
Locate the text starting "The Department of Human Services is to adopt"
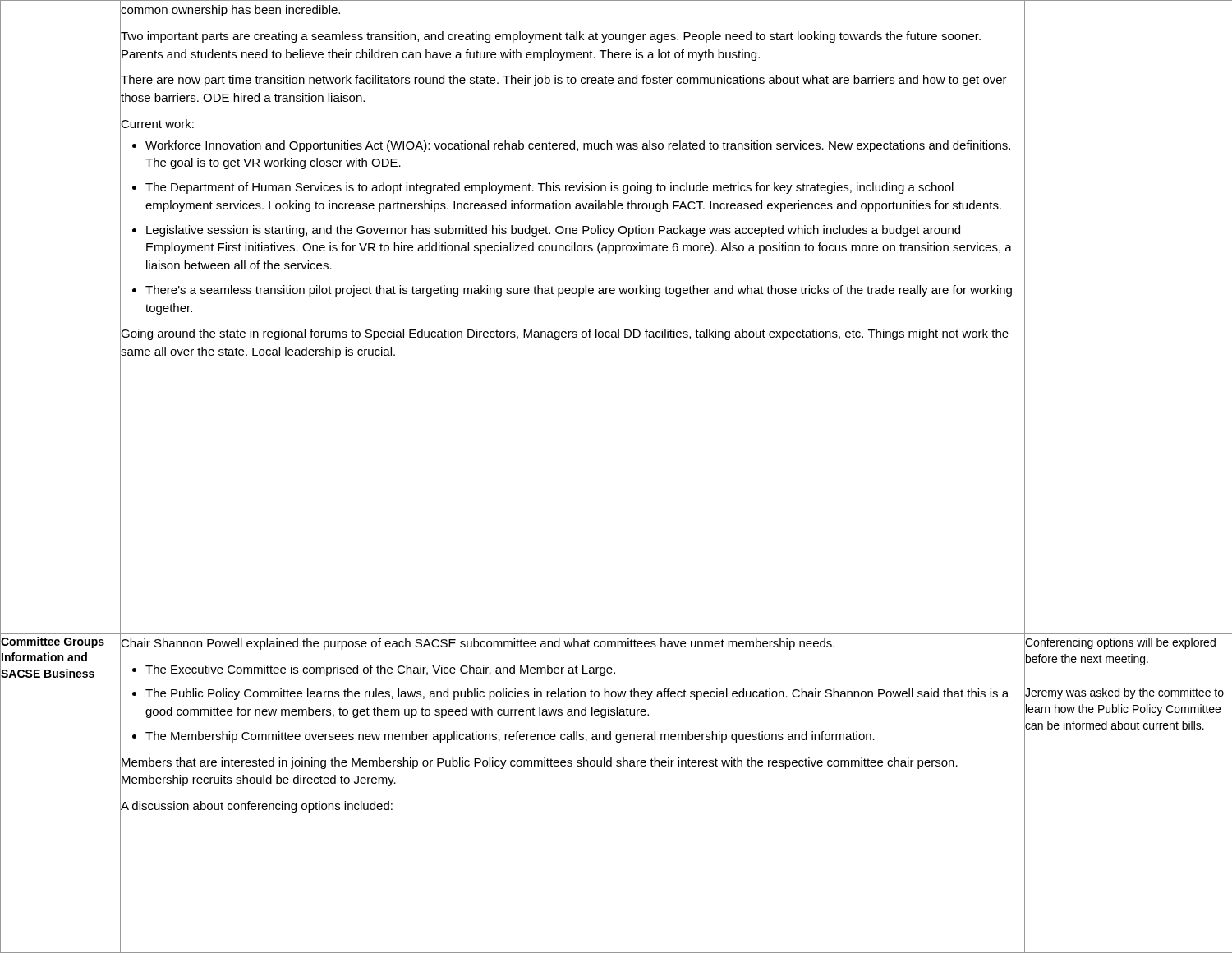[574, 196]
